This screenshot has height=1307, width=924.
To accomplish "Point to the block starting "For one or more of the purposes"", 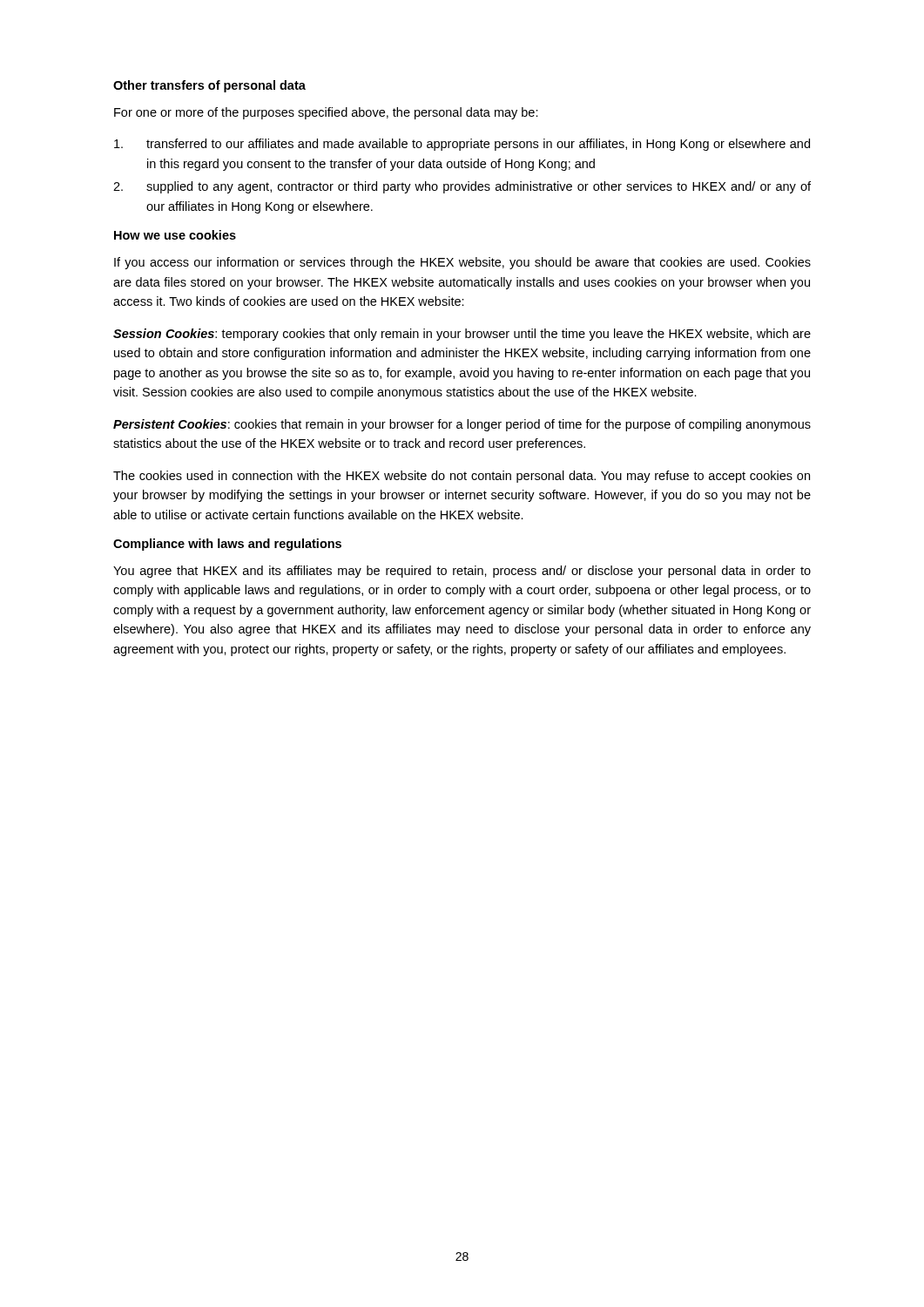I will tap(326, 112).
